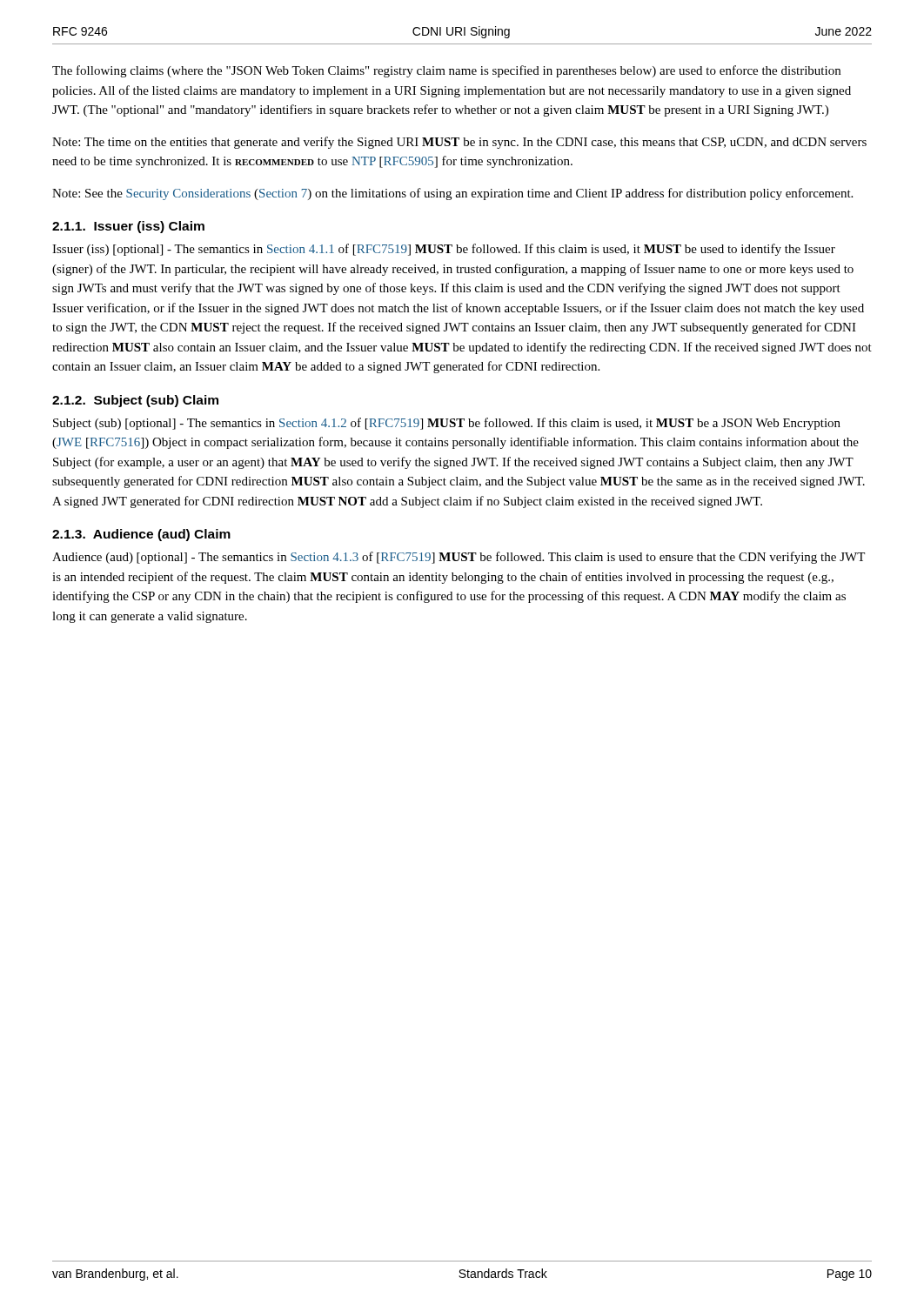Where is the passage that starts "Note: See the Security Considerations (Section"?
The height and width of the screenshot is (1305, 924).
click(x=462, y=193)
